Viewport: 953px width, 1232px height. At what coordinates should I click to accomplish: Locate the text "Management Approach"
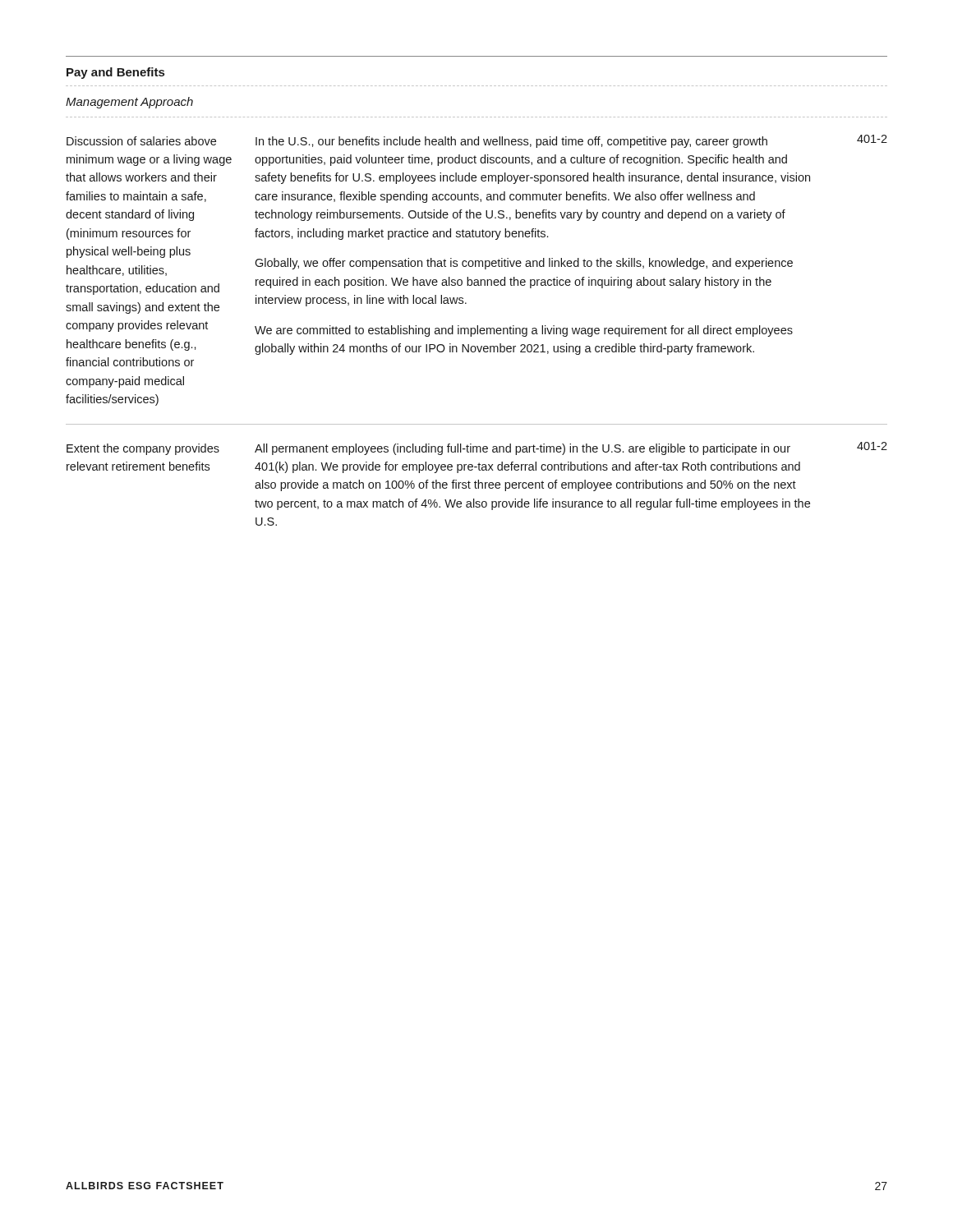(130, 101)
